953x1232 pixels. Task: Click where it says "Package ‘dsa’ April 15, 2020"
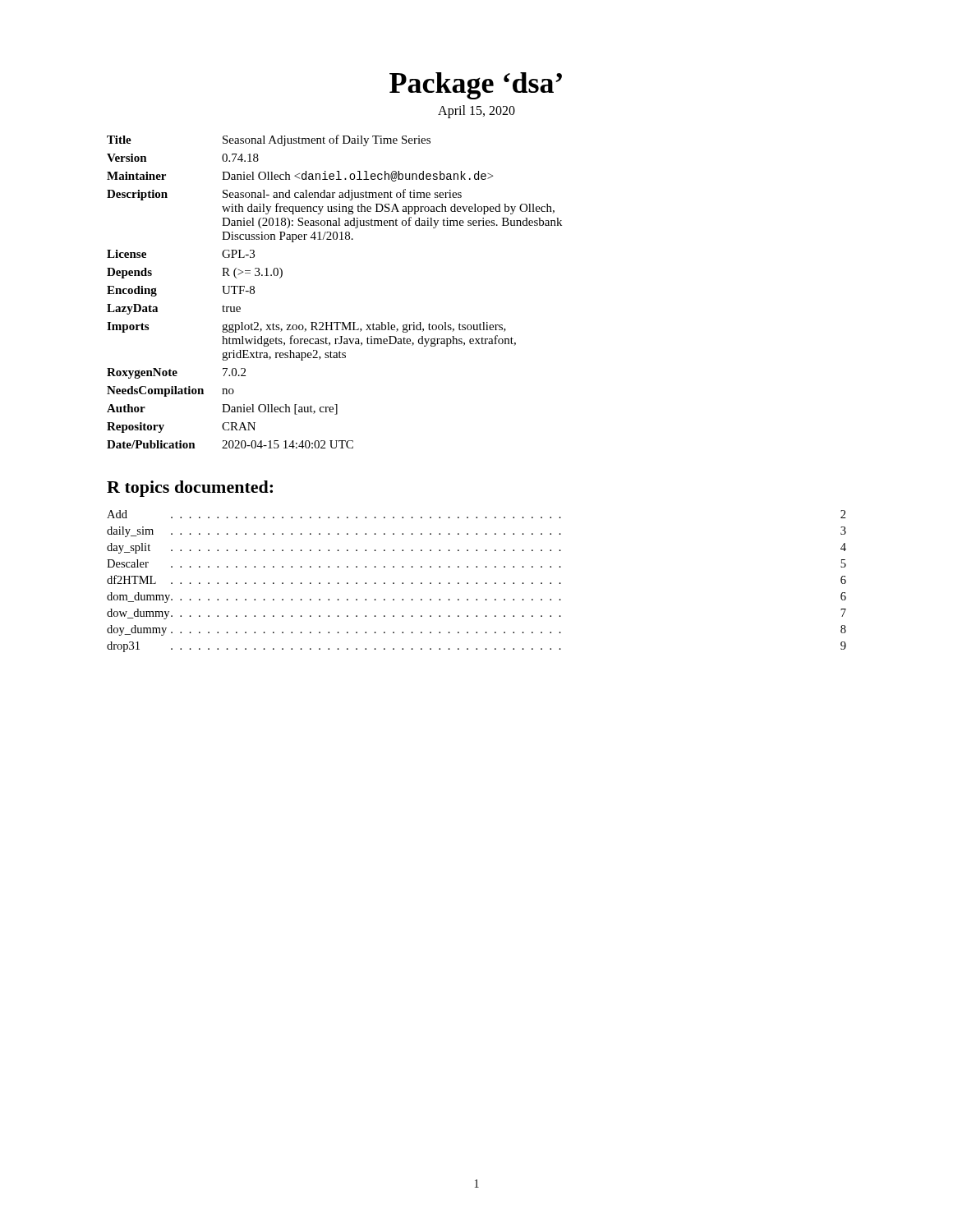476,92
